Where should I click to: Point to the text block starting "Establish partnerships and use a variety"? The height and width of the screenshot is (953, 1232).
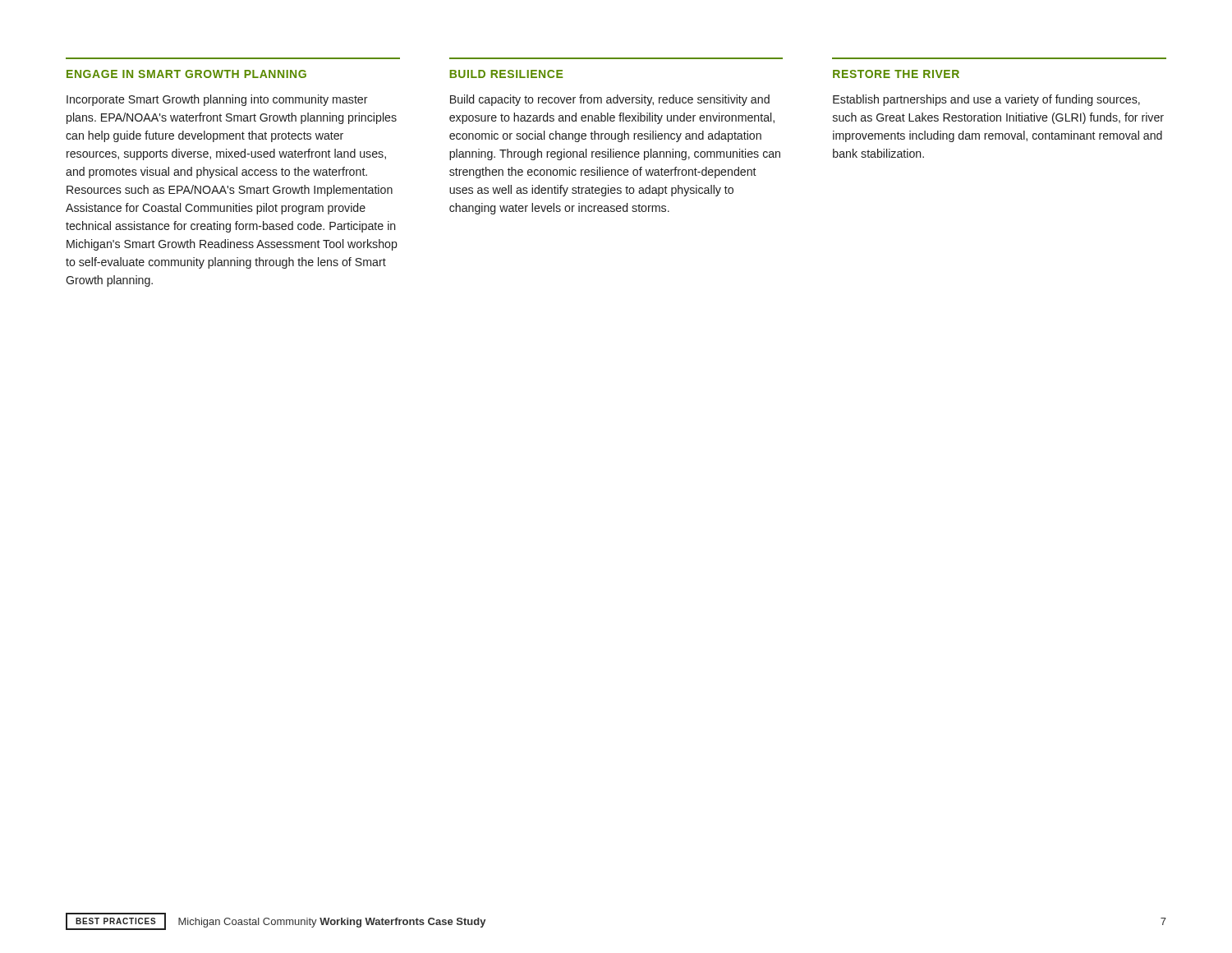coord(998,127)
